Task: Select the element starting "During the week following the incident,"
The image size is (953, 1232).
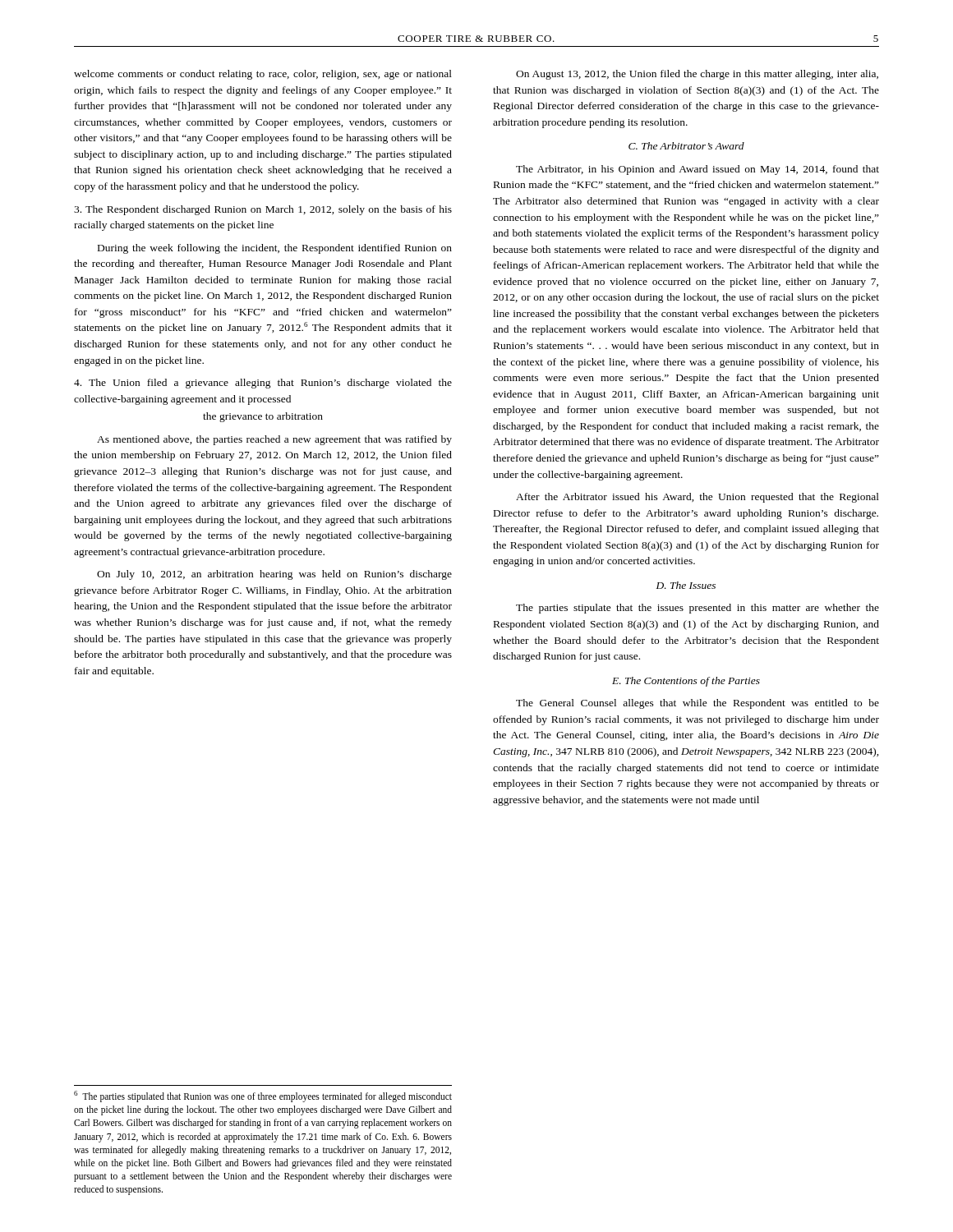Action: point(263,304)
